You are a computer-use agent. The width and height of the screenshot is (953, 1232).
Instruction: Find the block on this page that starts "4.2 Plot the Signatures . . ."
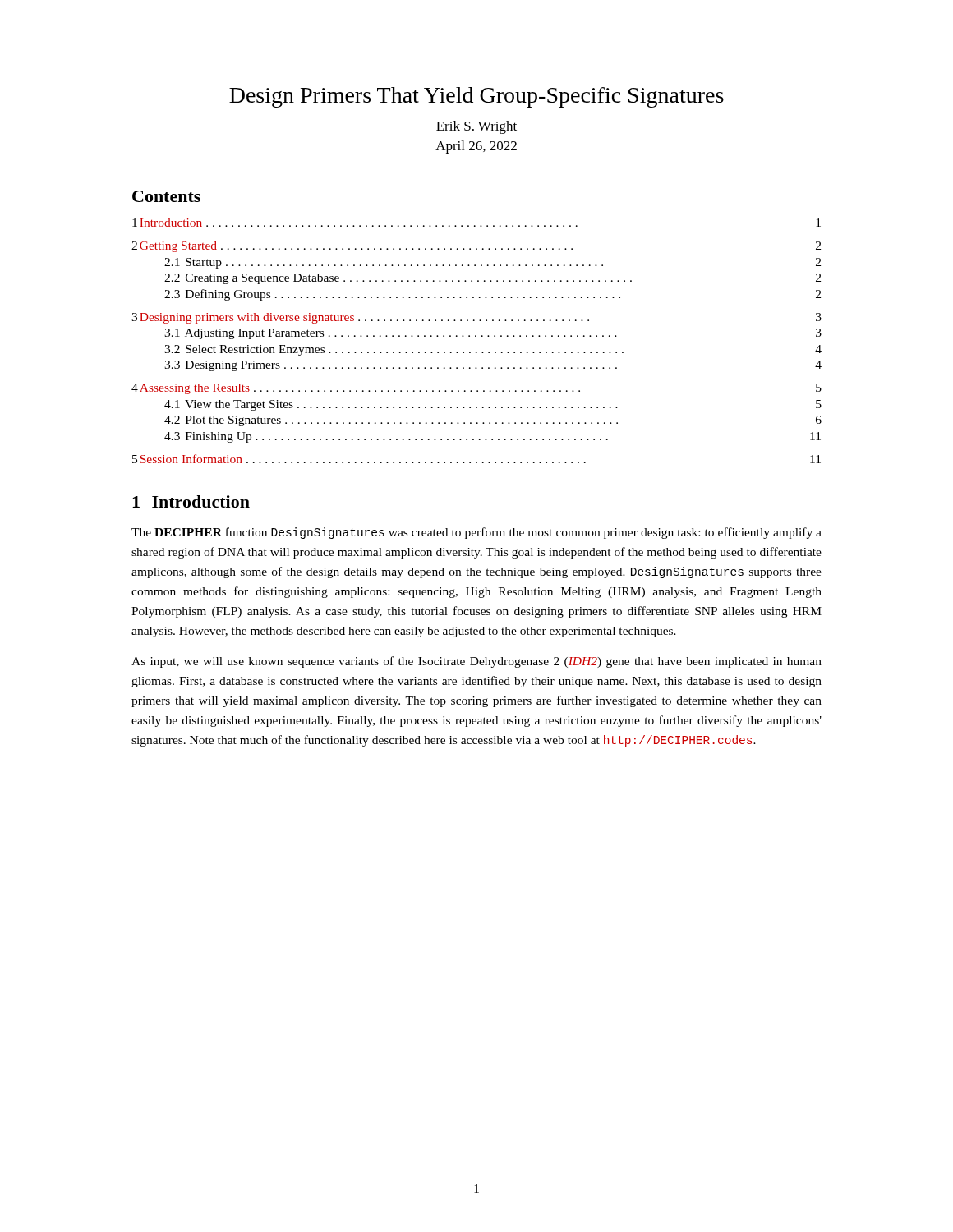pyautogui.click(x=493, y=420)
